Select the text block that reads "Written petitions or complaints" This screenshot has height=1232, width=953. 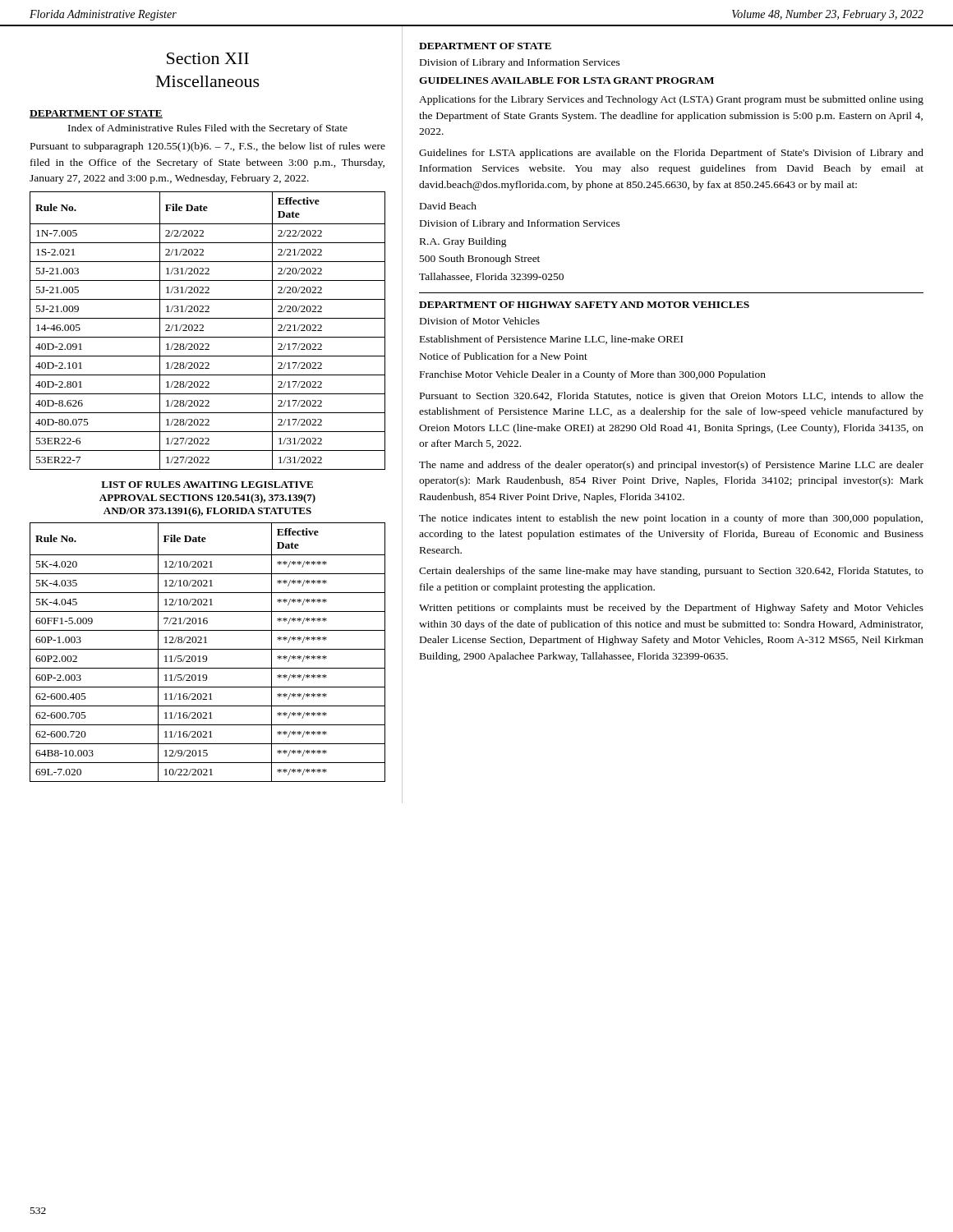tap(671, 632)
